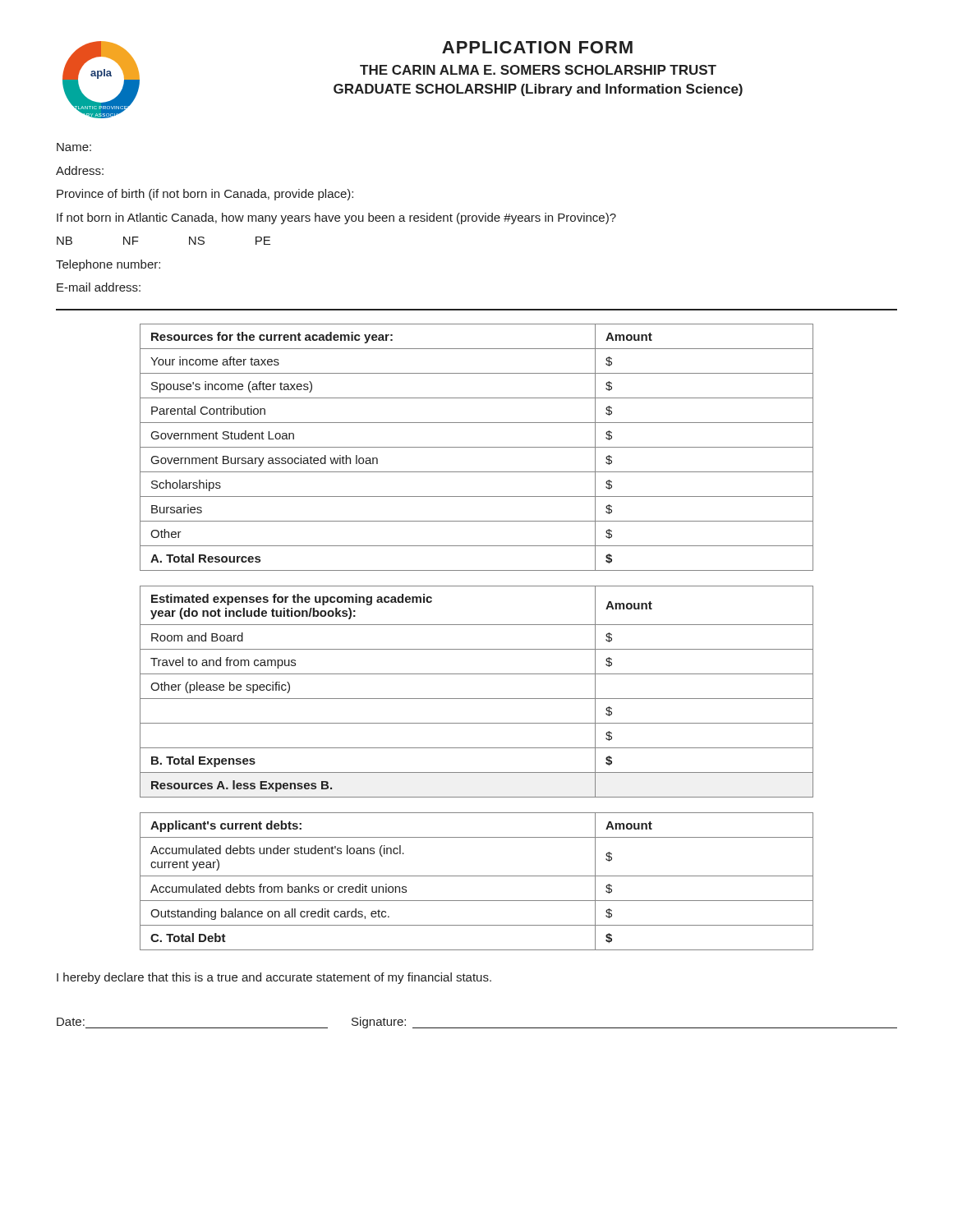Image resolution: width=953 pixels, height=1232 pixels.
Task: Click on the text starting "Date: Signature:"
Action: 476,1021
